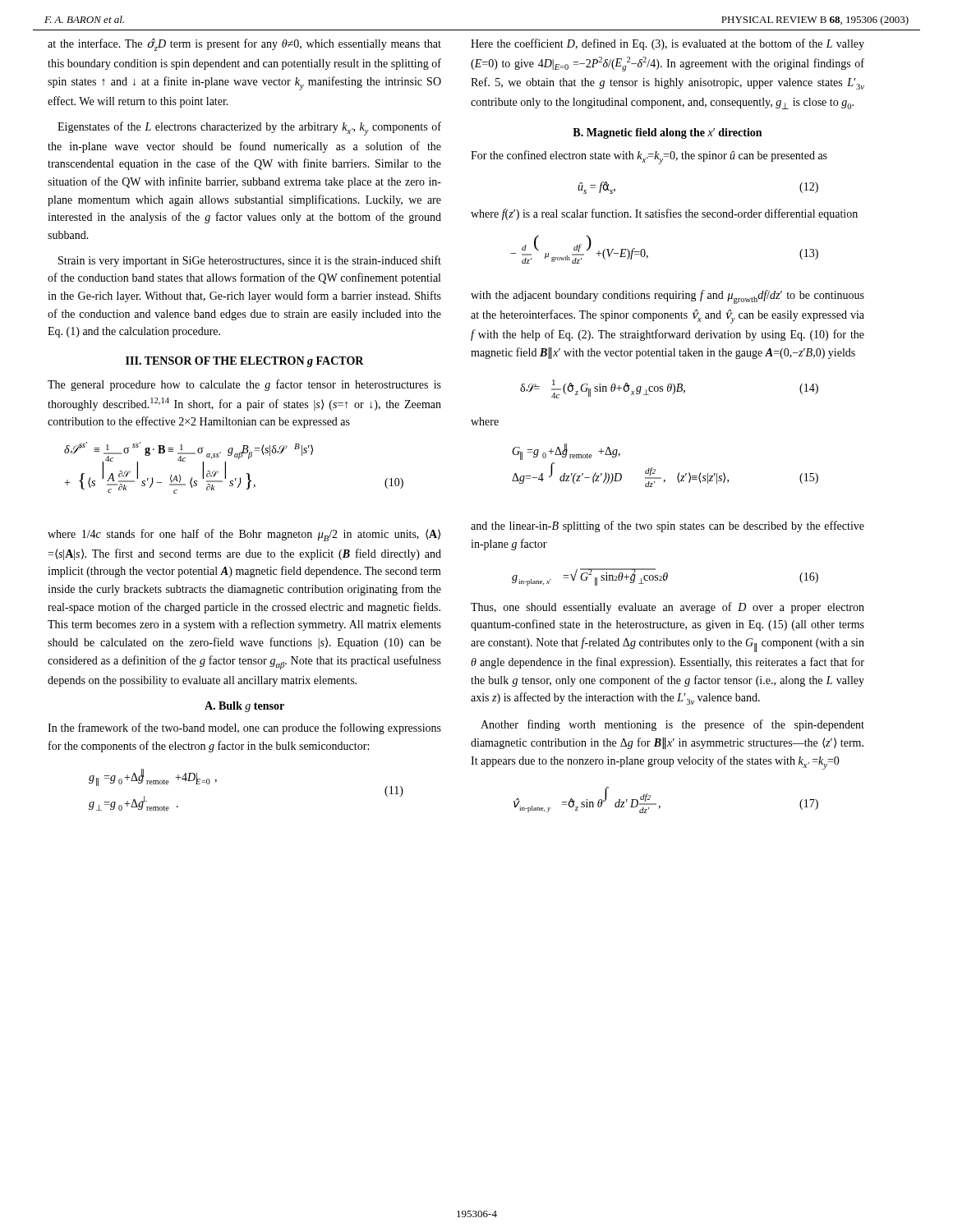Click the formula that begins "δ𝒮= 1 4c (σ̂ z G ‖ sin"

click(x=668, y=389)
